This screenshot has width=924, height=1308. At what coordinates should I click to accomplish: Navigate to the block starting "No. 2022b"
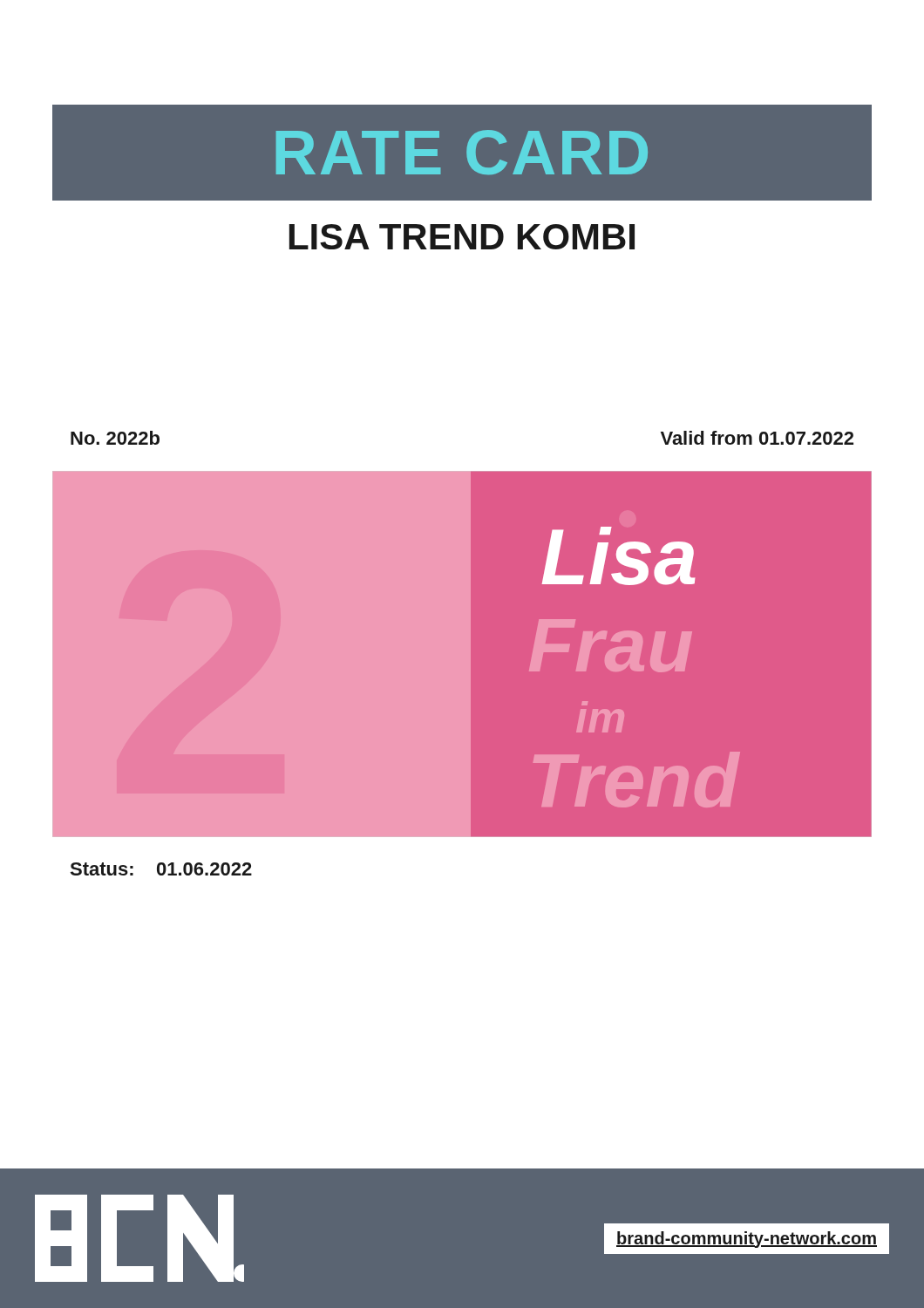115,438
